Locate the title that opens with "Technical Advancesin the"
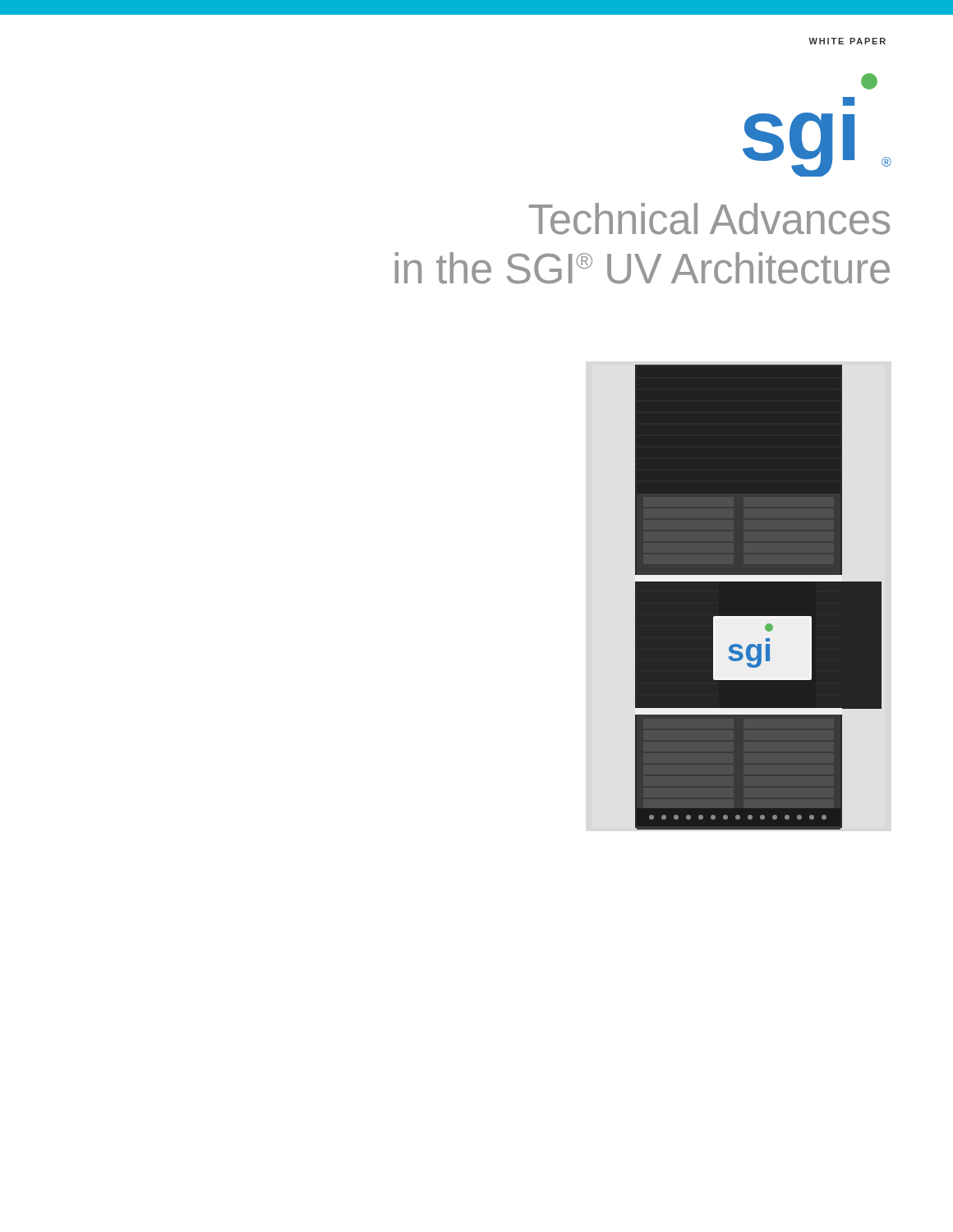The width and height of the screenshot is (953, 1232). pos(446,245)
